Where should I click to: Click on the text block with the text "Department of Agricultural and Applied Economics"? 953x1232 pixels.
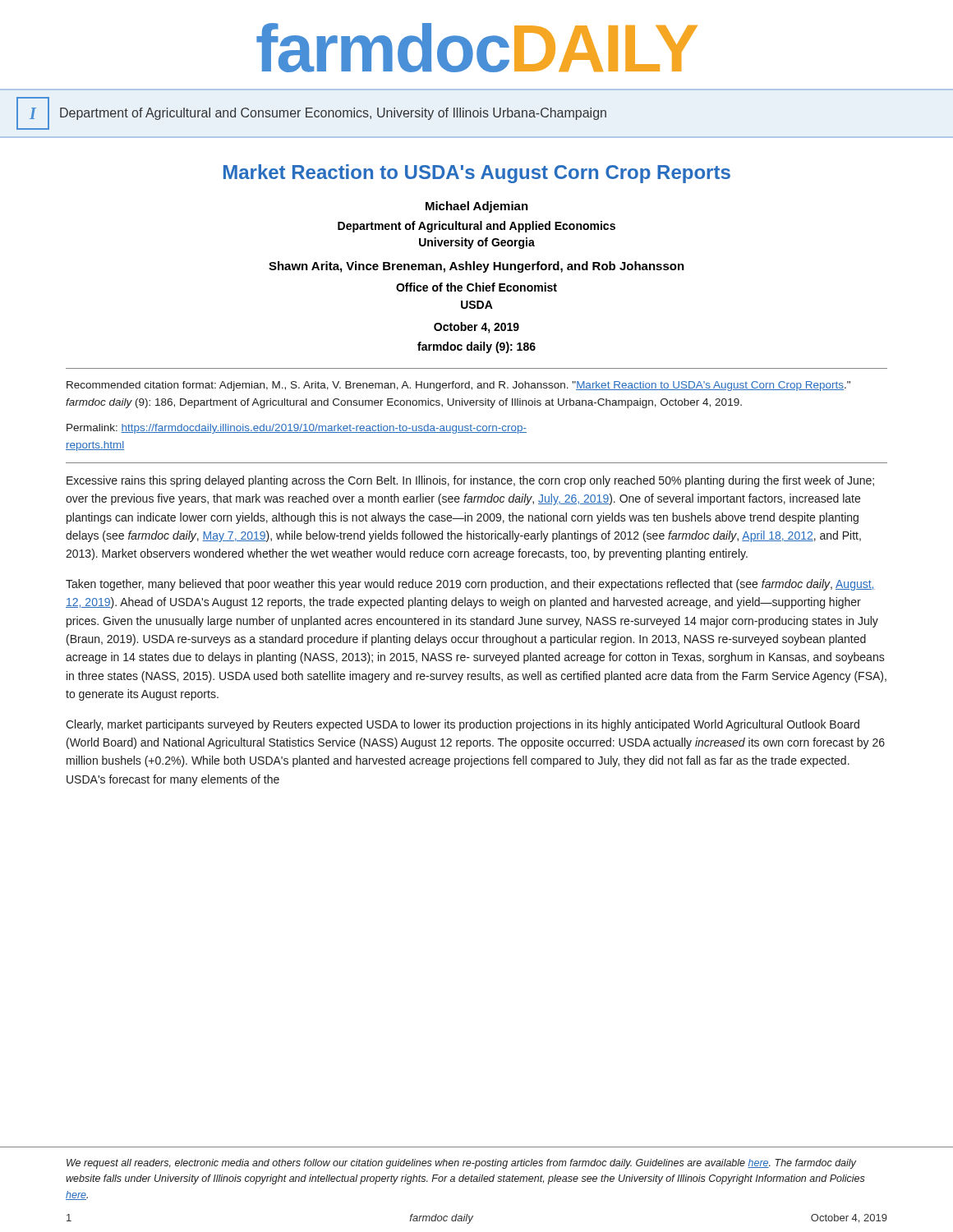(x=476, y=234)
